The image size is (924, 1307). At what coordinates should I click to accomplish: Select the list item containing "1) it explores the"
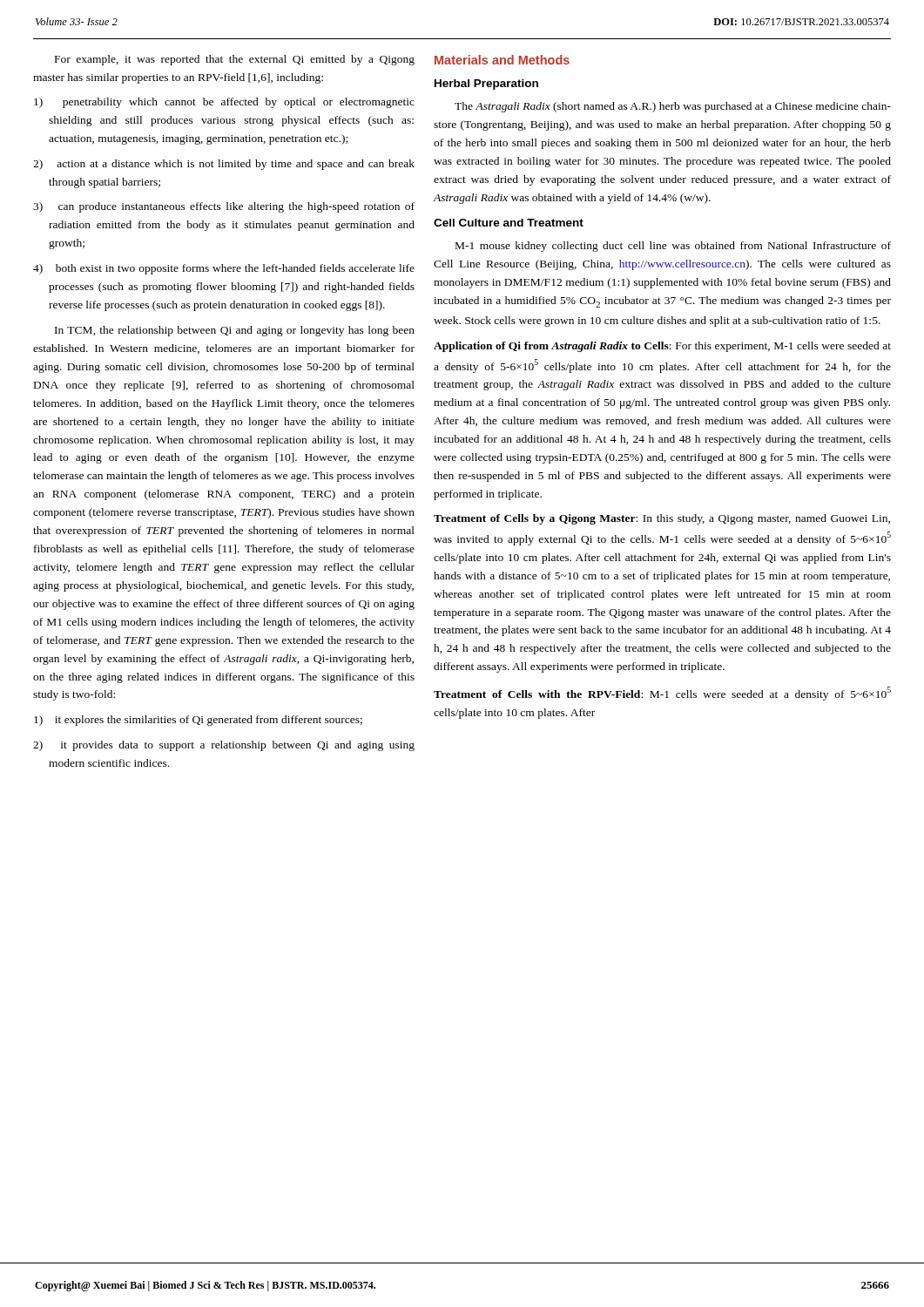(198, 720)
